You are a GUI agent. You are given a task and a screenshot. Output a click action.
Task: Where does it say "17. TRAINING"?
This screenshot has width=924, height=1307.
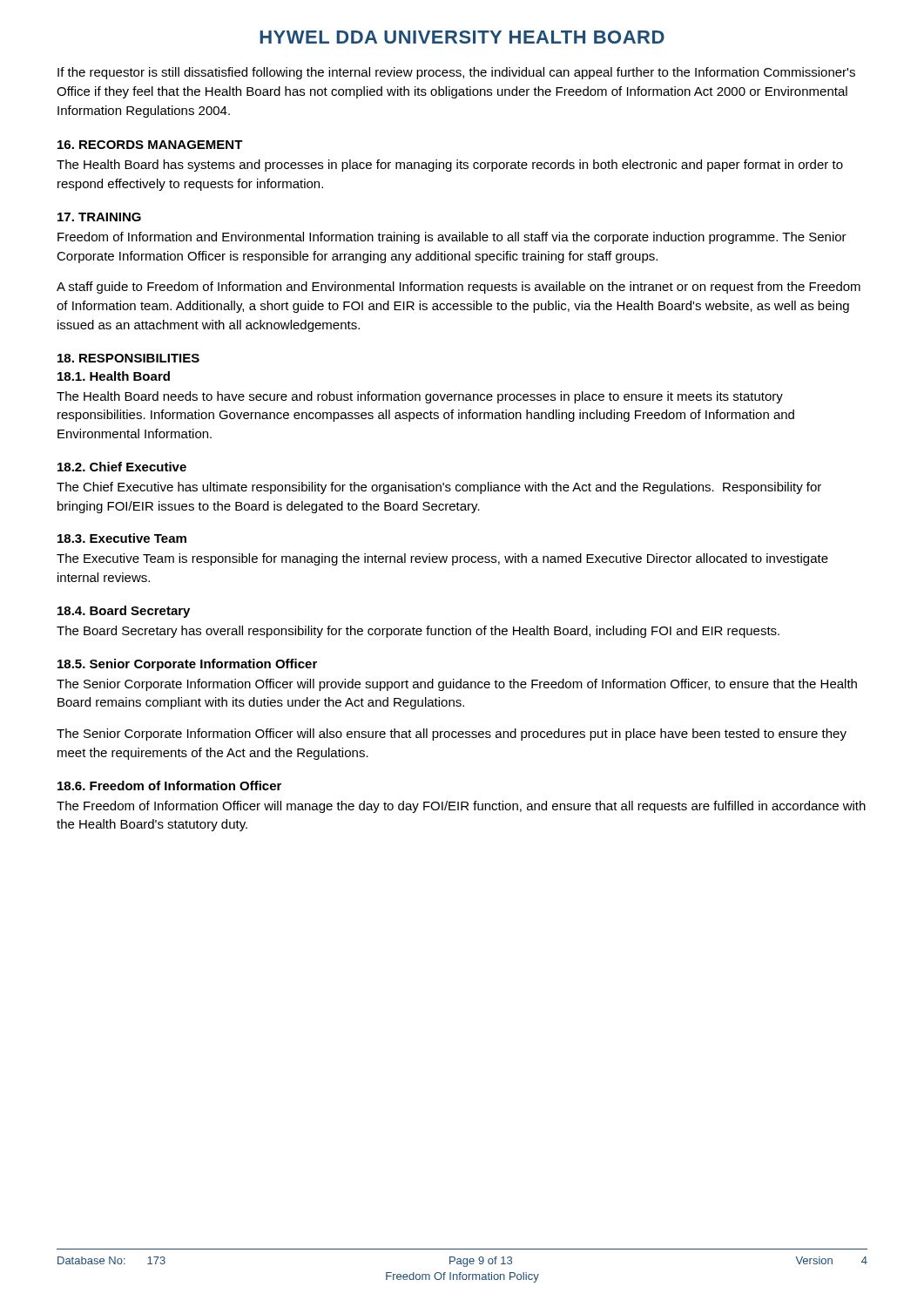pos(99,216)
